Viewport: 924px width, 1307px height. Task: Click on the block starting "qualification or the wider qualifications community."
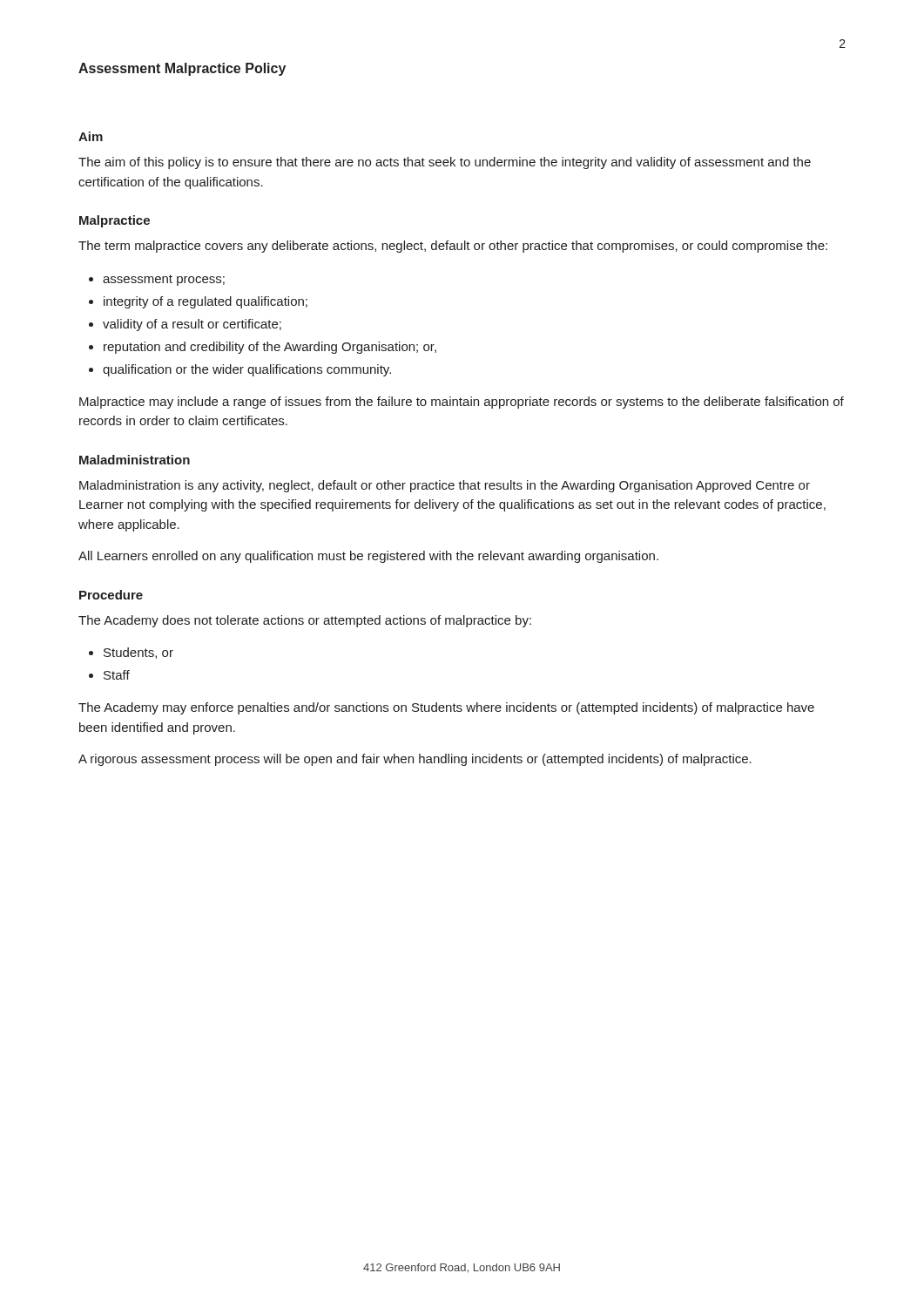click(247, 370)
